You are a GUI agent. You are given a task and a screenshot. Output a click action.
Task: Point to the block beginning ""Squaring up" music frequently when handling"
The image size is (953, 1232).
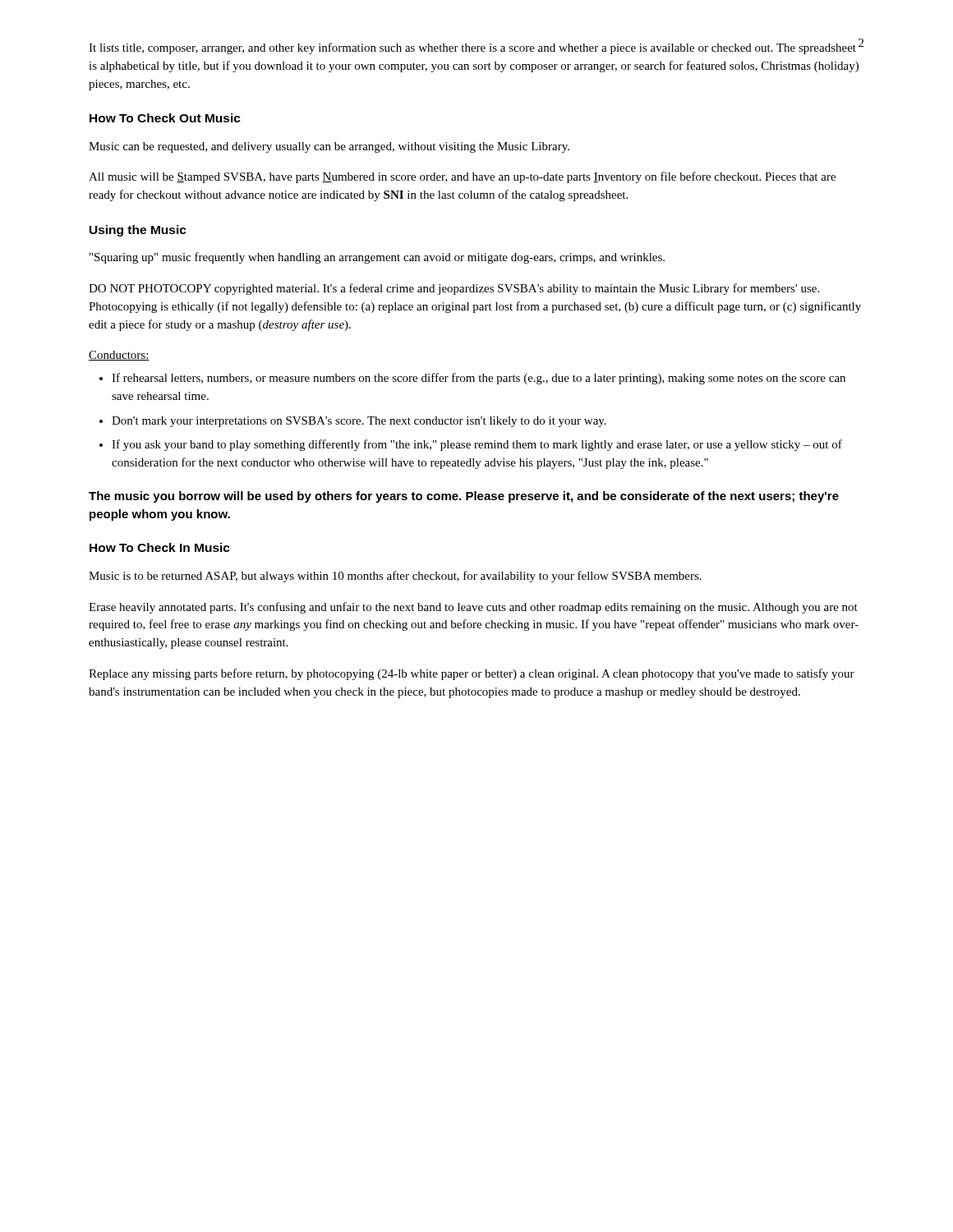coord(476,258)
